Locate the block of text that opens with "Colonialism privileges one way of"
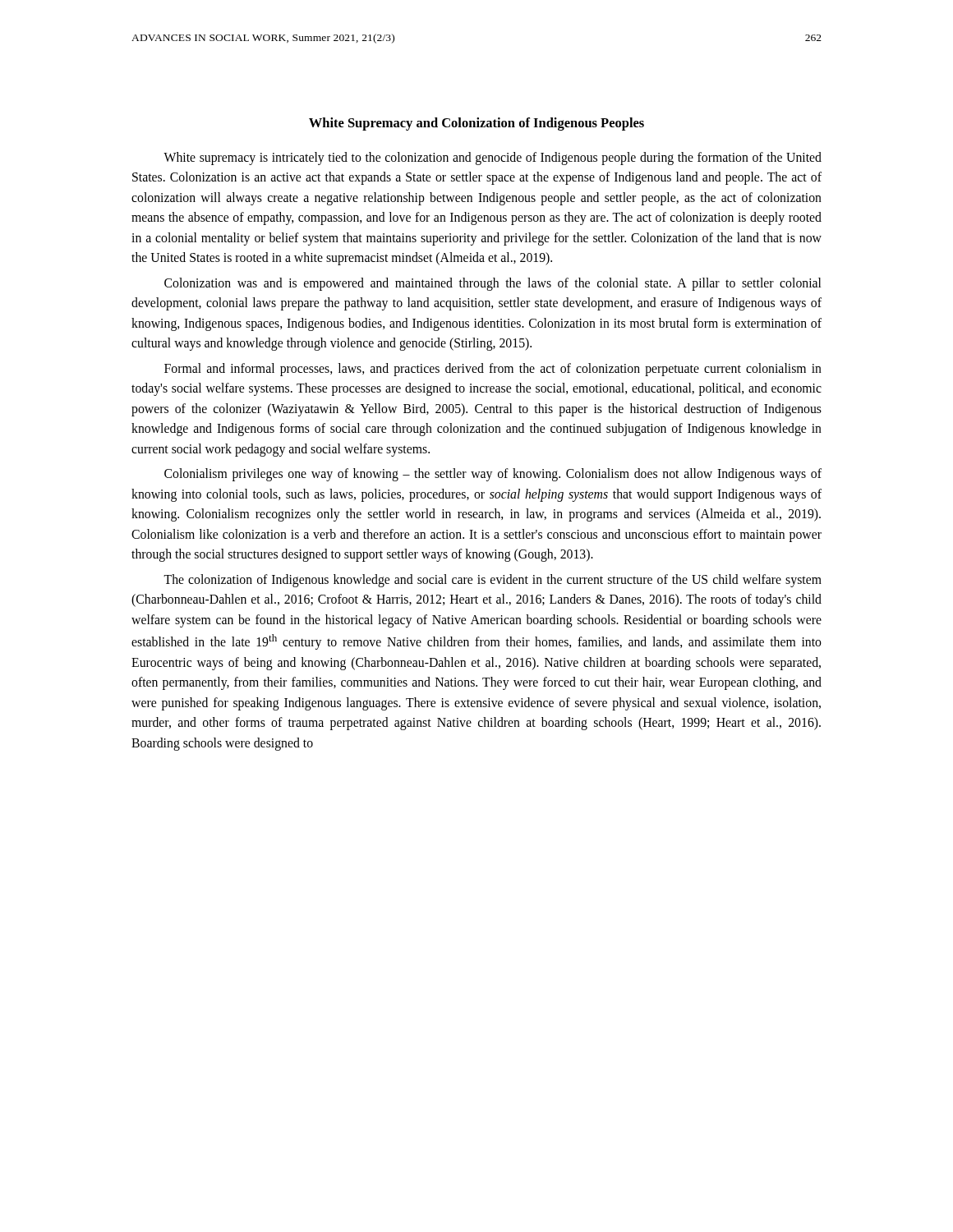The height and width of the screenshot is (1232, 953). (x=476, y=514)
